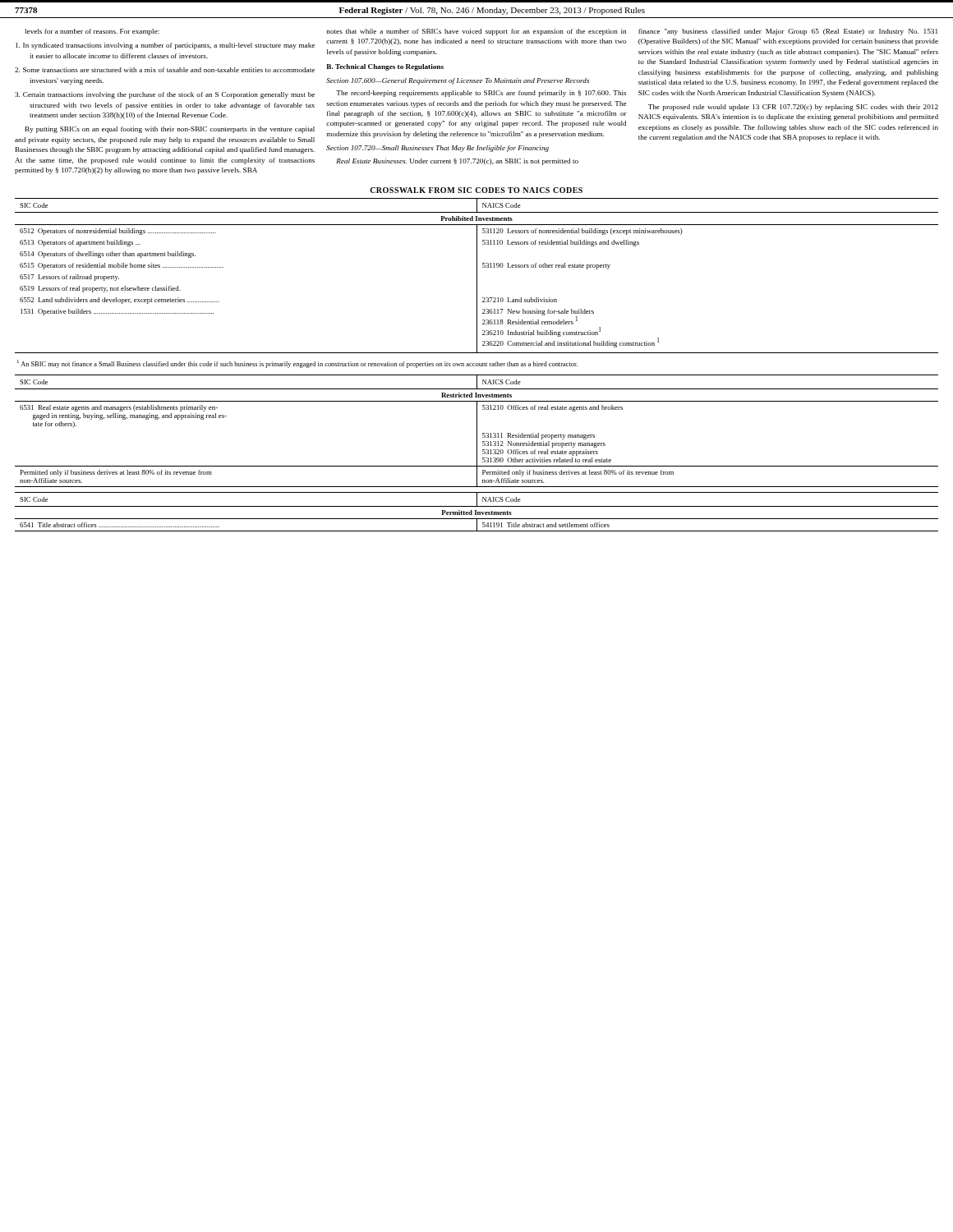953x1232 pixels.
Task: Locate the table with the text "1531 Operative builders ..................................................................."
Action: (x=476, y=276)
